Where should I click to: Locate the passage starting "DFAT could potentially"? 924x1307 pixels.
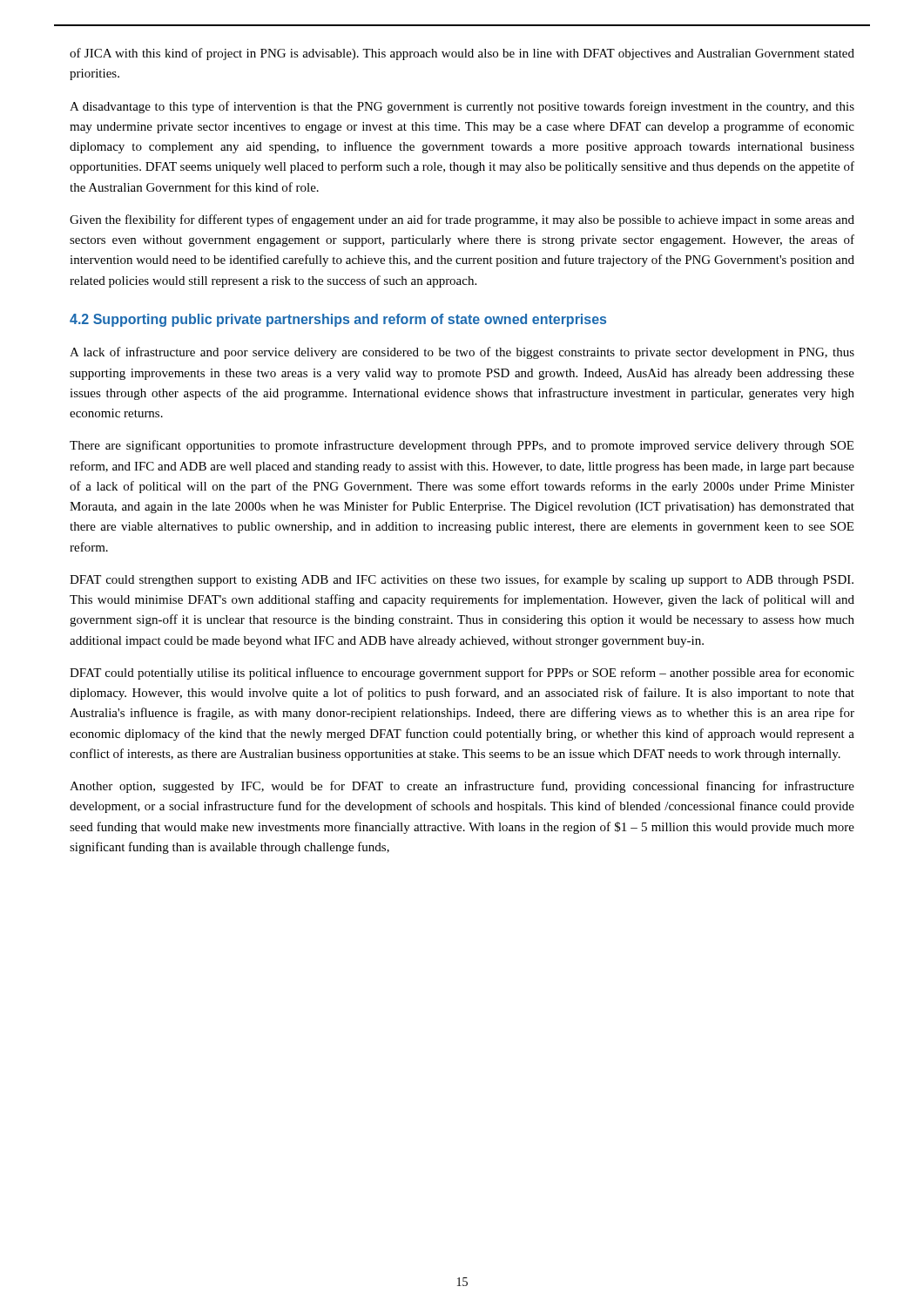point(462,713)
